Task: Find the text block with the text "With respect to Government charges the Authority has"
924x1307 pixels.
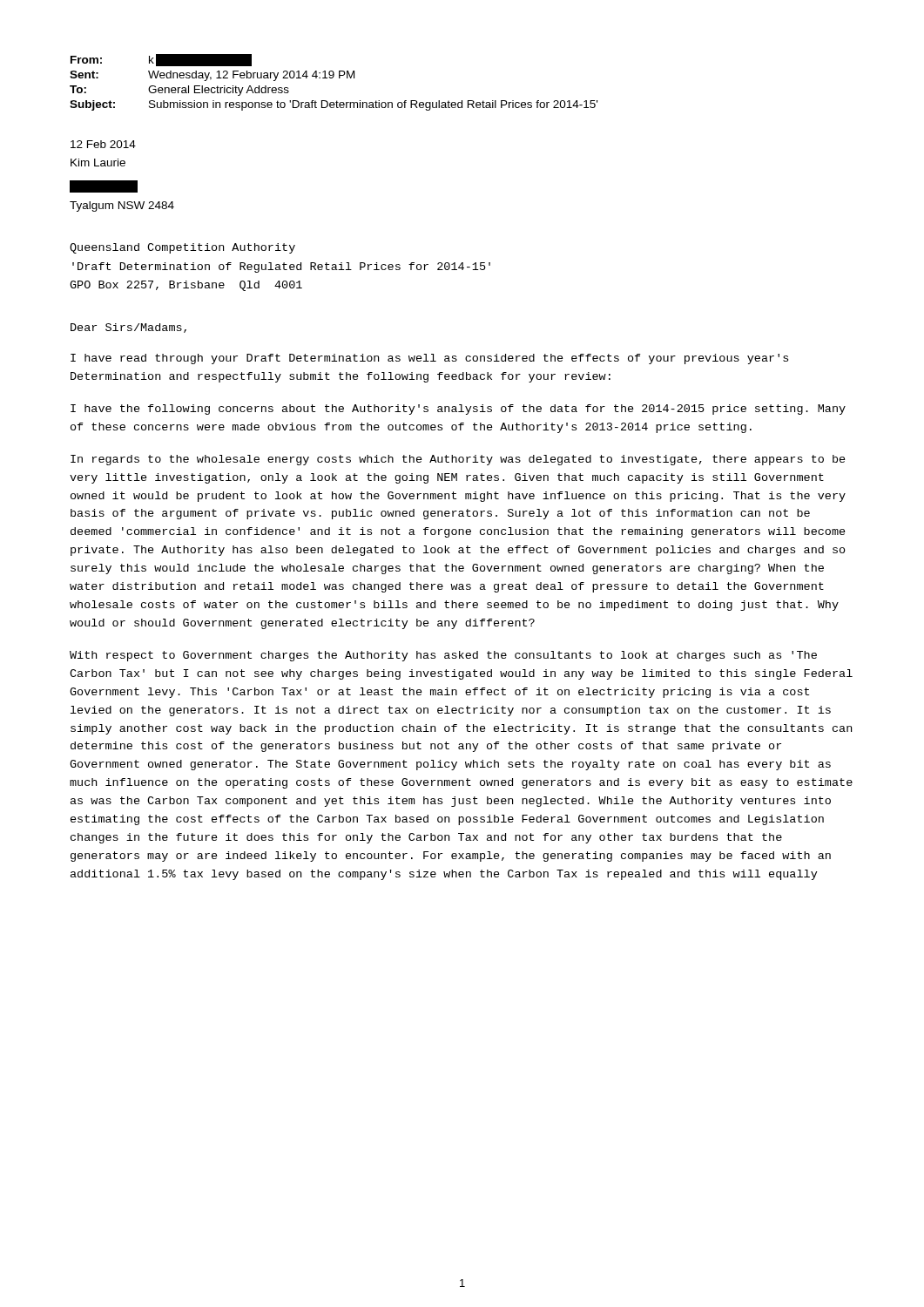Action: 461,765
